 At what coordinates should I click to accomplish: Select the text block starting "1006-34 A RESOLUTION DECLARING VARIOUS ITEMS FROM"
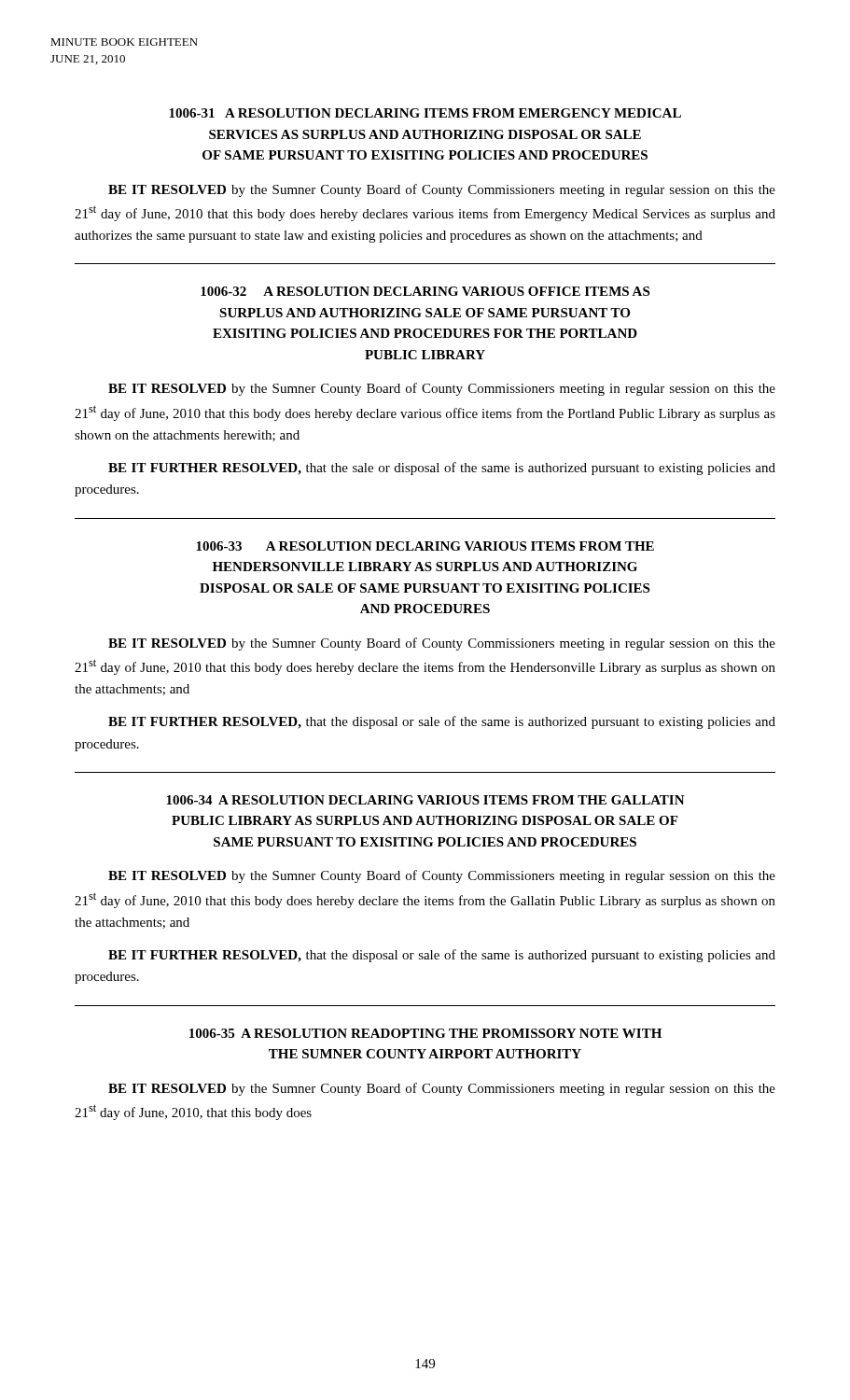coord(425,821)
